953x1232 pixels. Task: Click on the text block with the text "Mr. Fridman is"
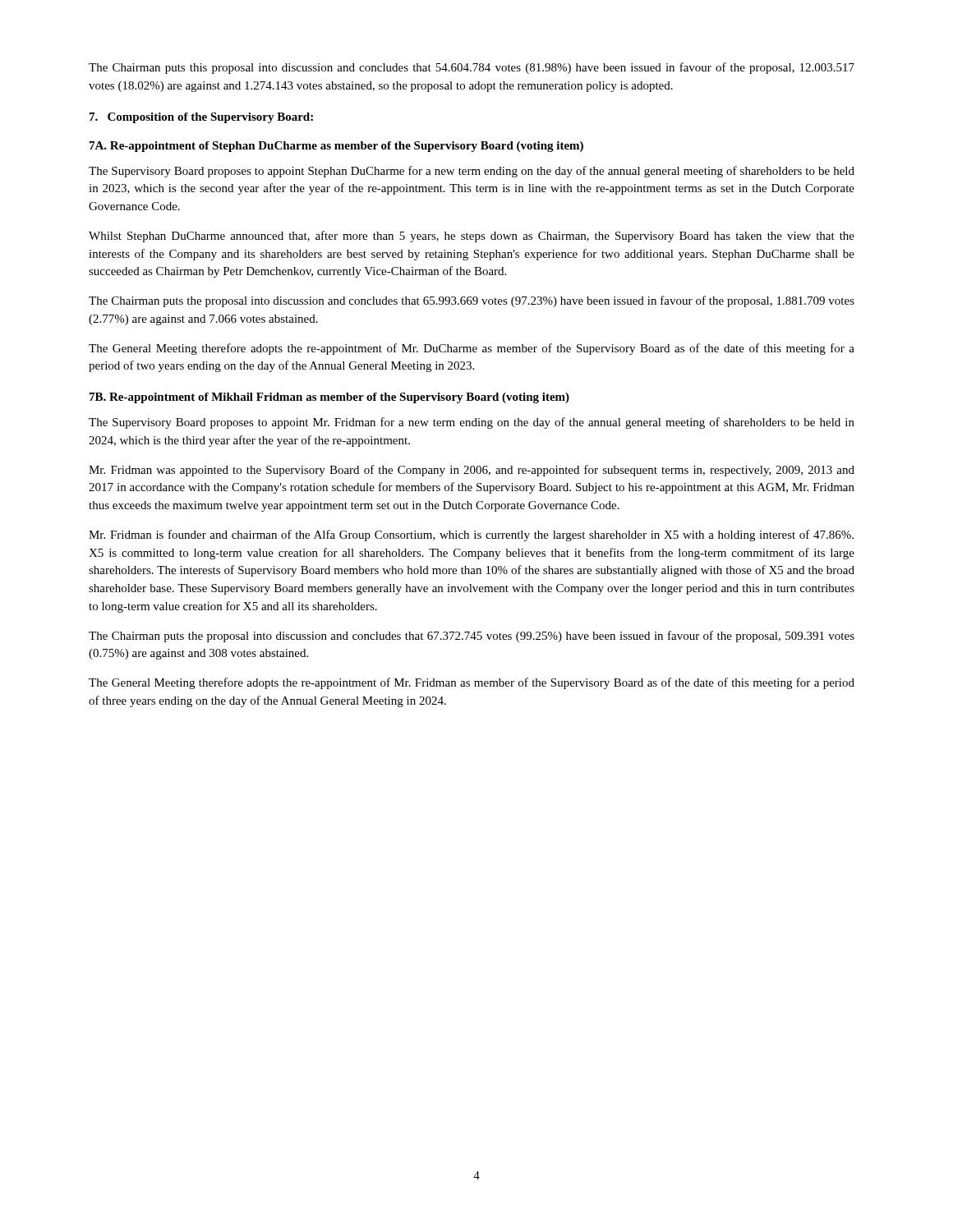click(472, 570)
